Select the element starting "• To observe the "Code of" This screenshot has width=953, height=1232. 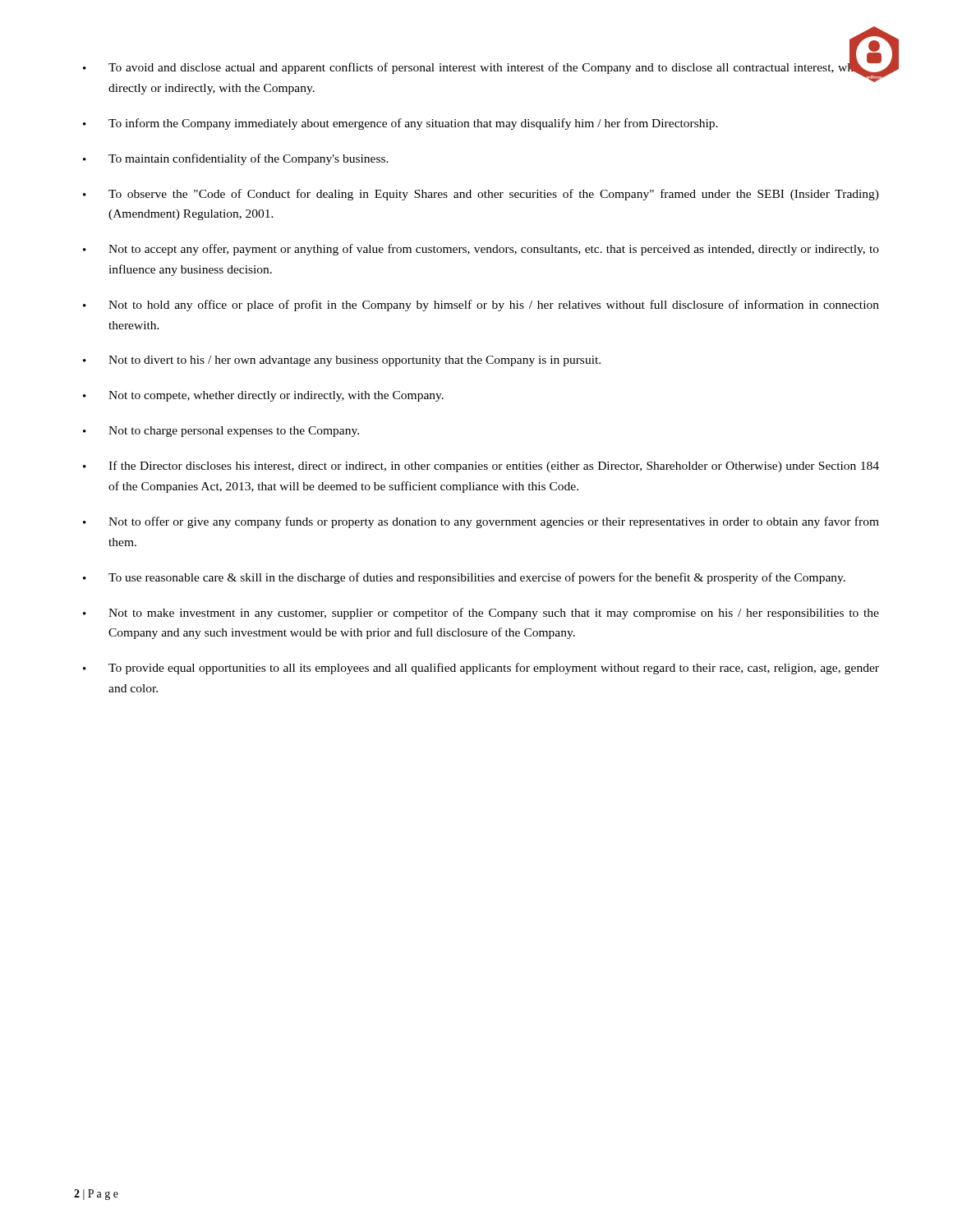tap(481, 204)
